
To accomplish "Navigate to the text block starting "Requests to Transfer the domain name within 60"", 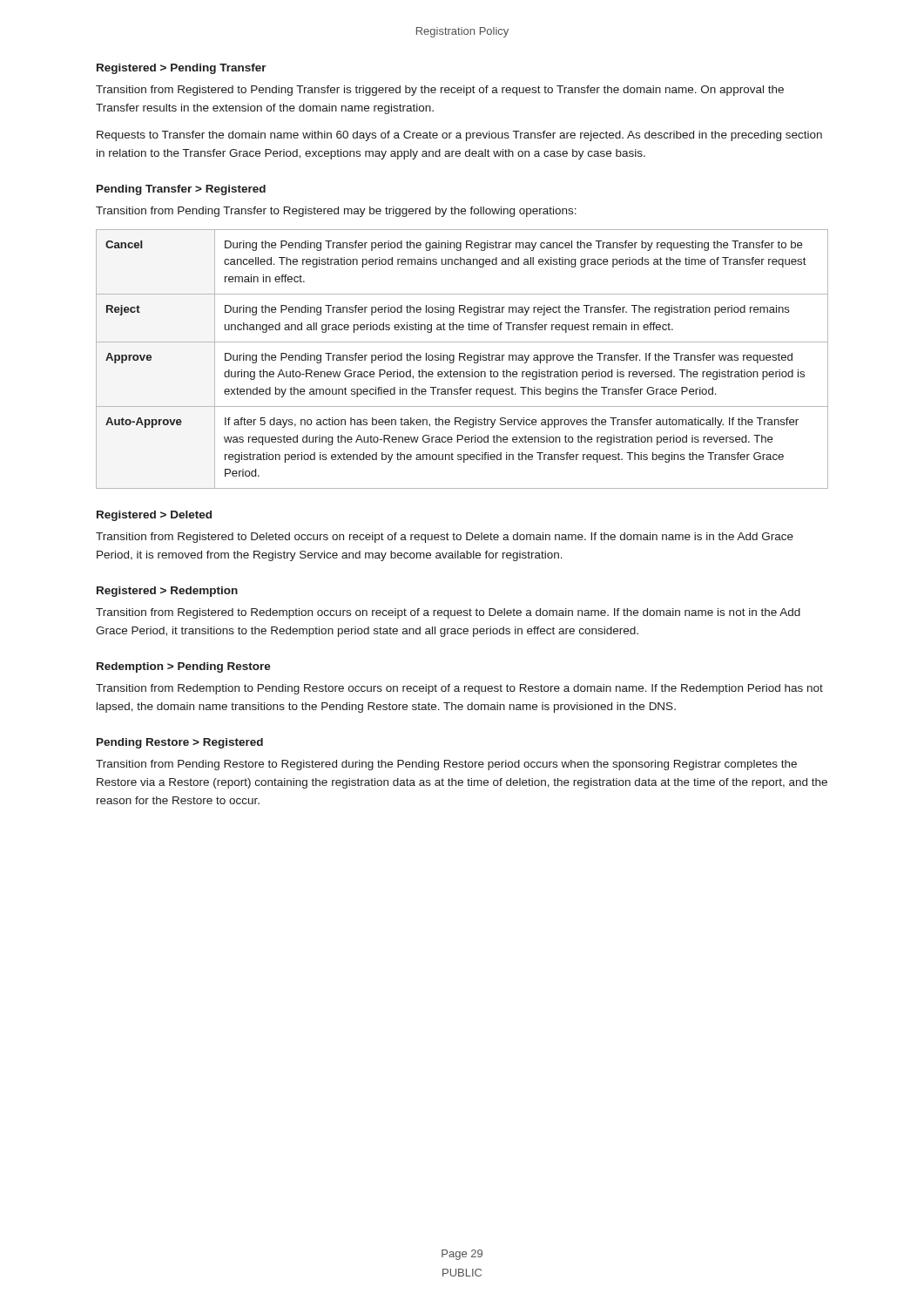I will (459, 144).
